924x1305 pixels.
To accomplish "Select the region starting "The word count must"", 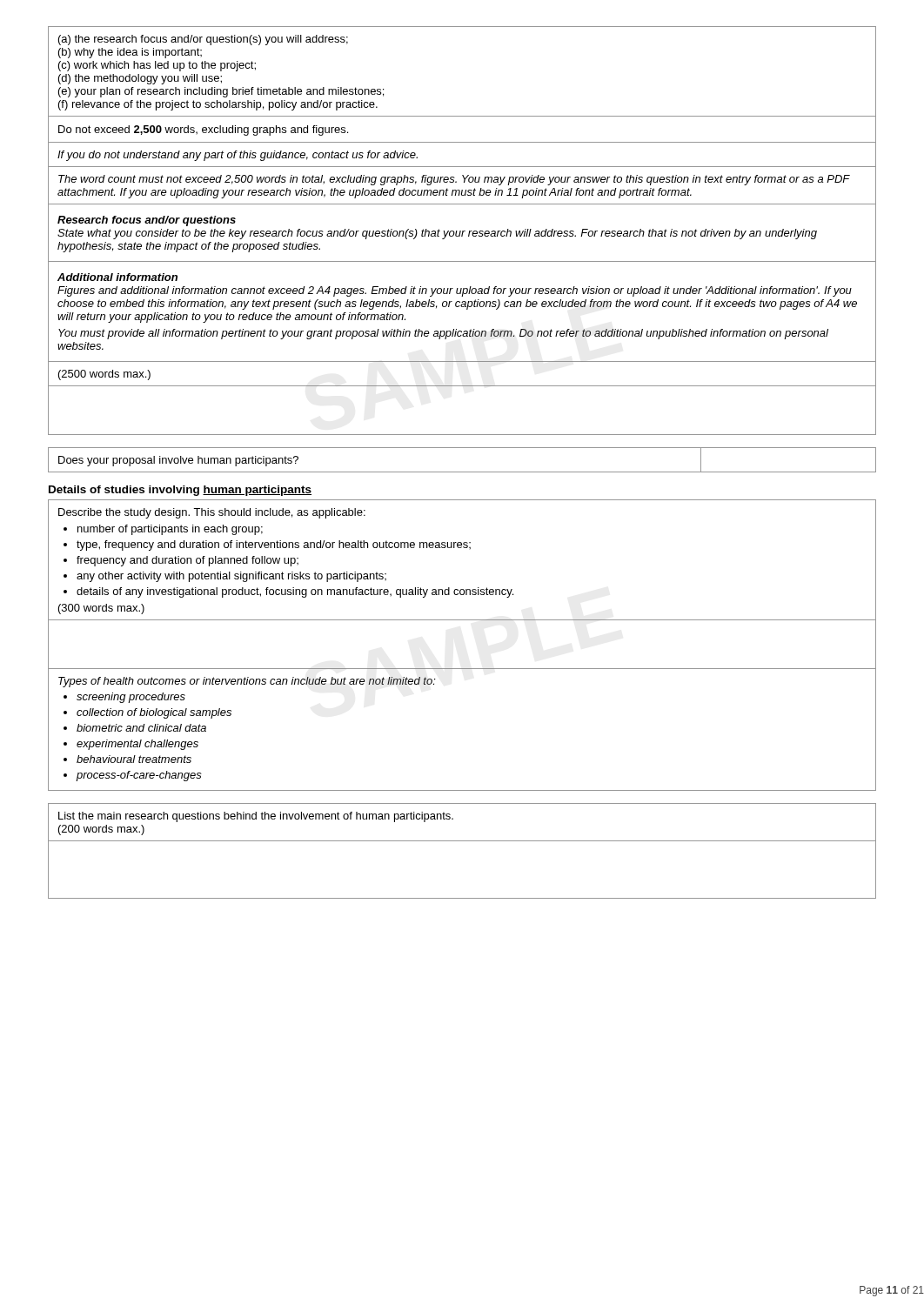I will pos(453,185).
